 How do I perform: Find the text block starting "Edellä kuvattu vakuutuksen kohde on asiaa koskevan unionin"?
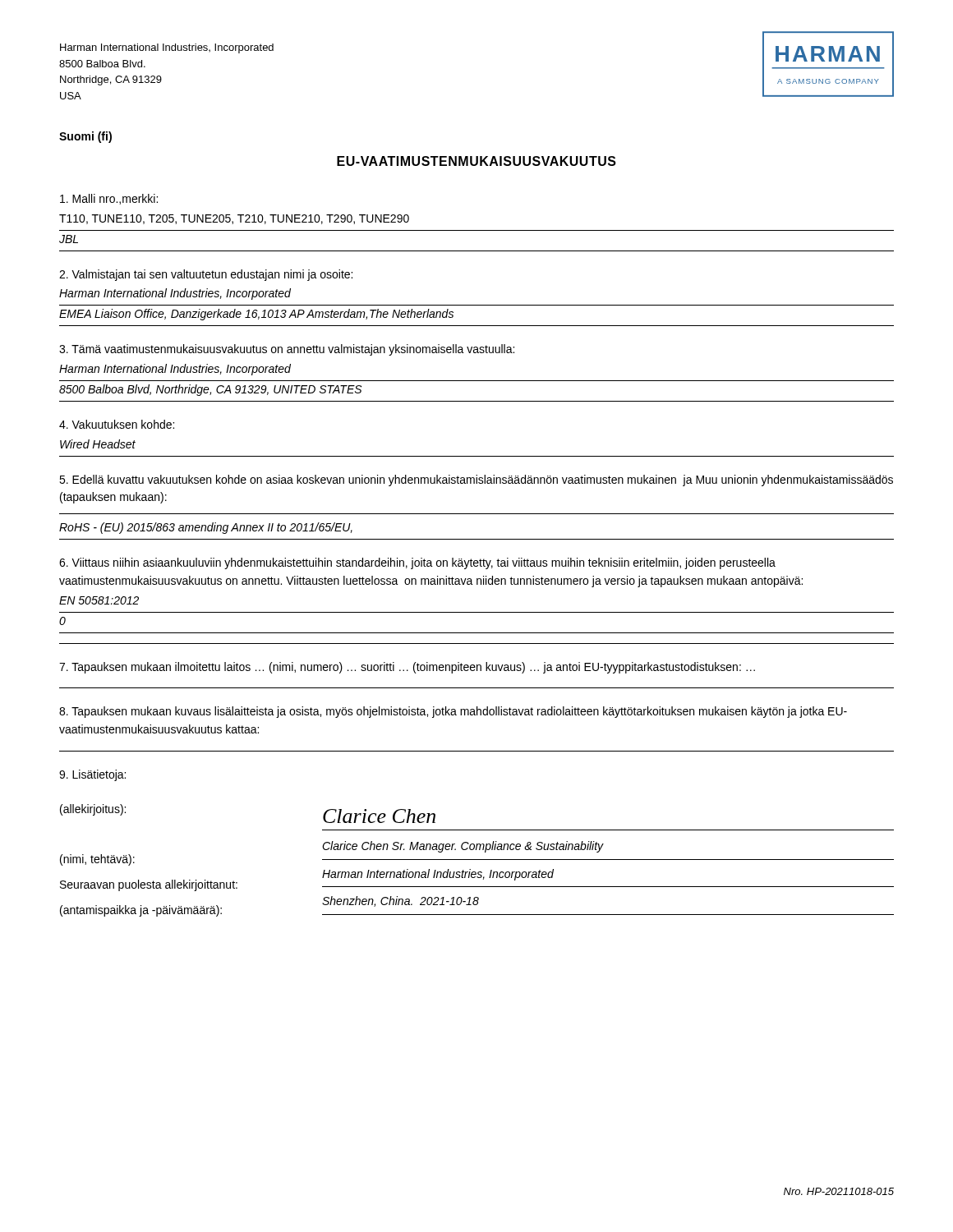click(476, 505)
